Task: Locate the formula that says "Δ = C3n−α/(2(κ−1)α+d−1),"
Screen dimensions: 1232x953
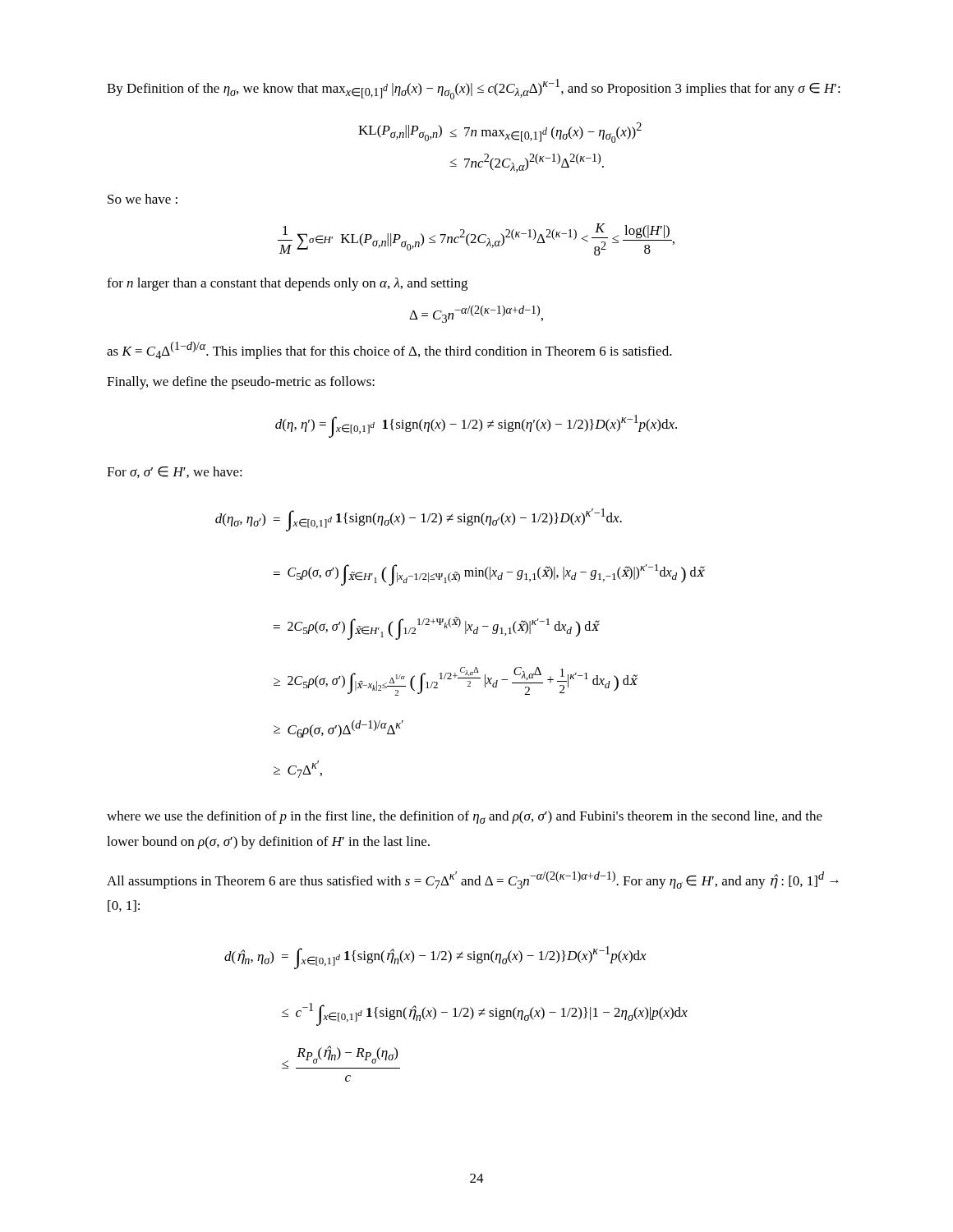Action: (476, 314)
